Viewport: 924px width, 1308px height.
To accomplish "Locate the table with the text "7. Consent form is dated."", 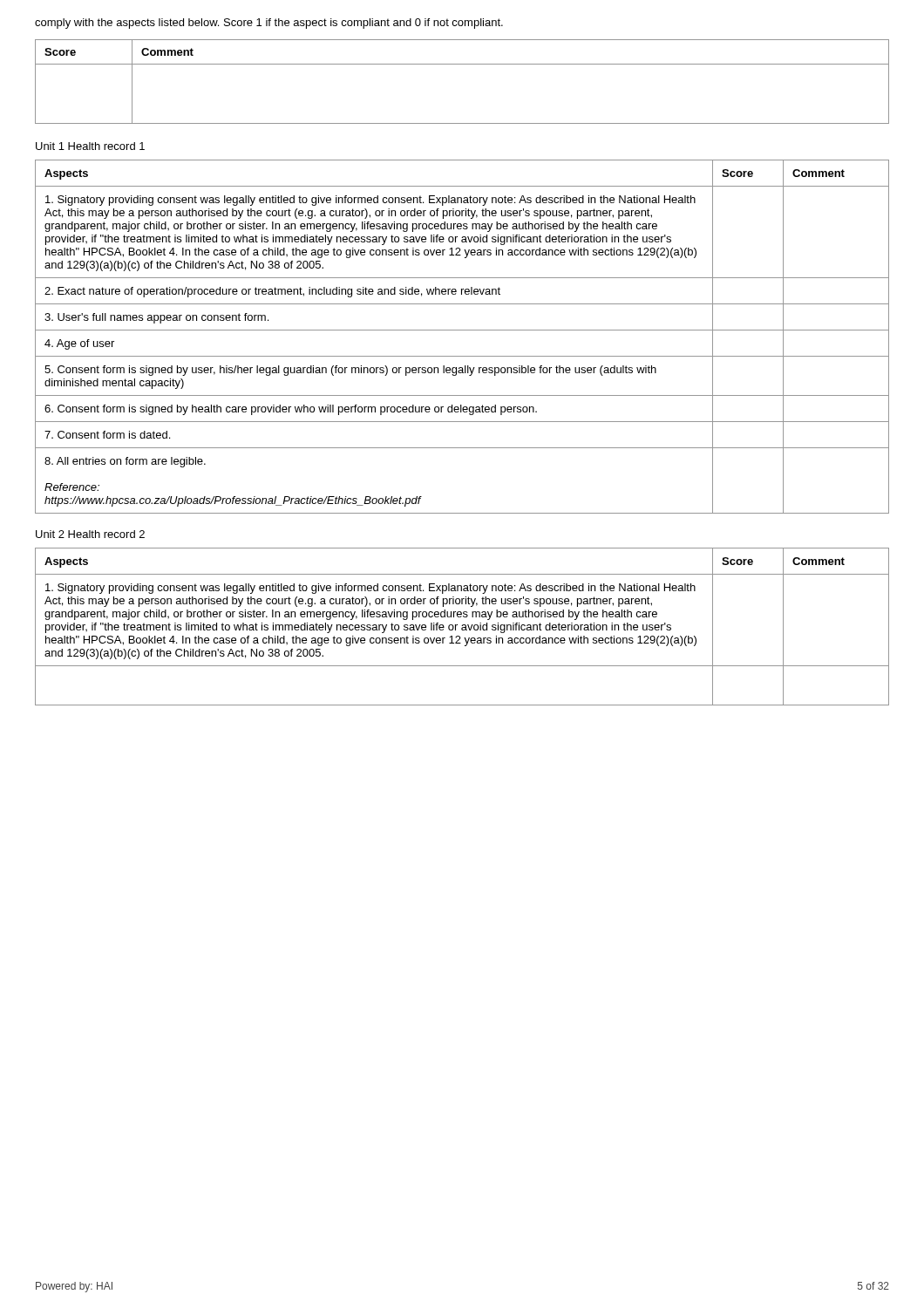I will click(462, 337).
